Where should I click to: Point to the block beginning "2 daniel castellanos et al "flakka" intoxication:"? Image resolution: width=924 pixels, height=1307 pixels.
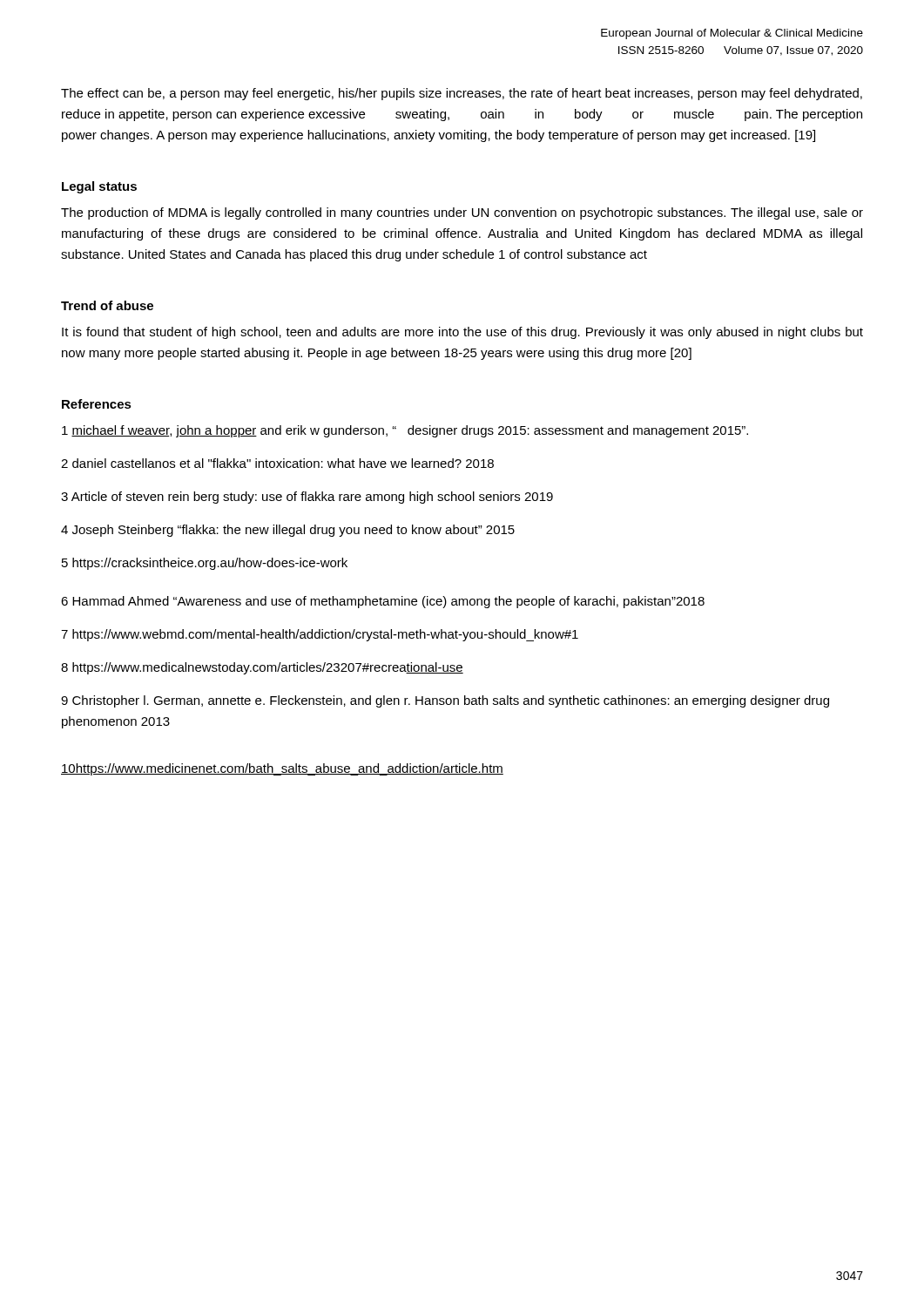point(278,463)
